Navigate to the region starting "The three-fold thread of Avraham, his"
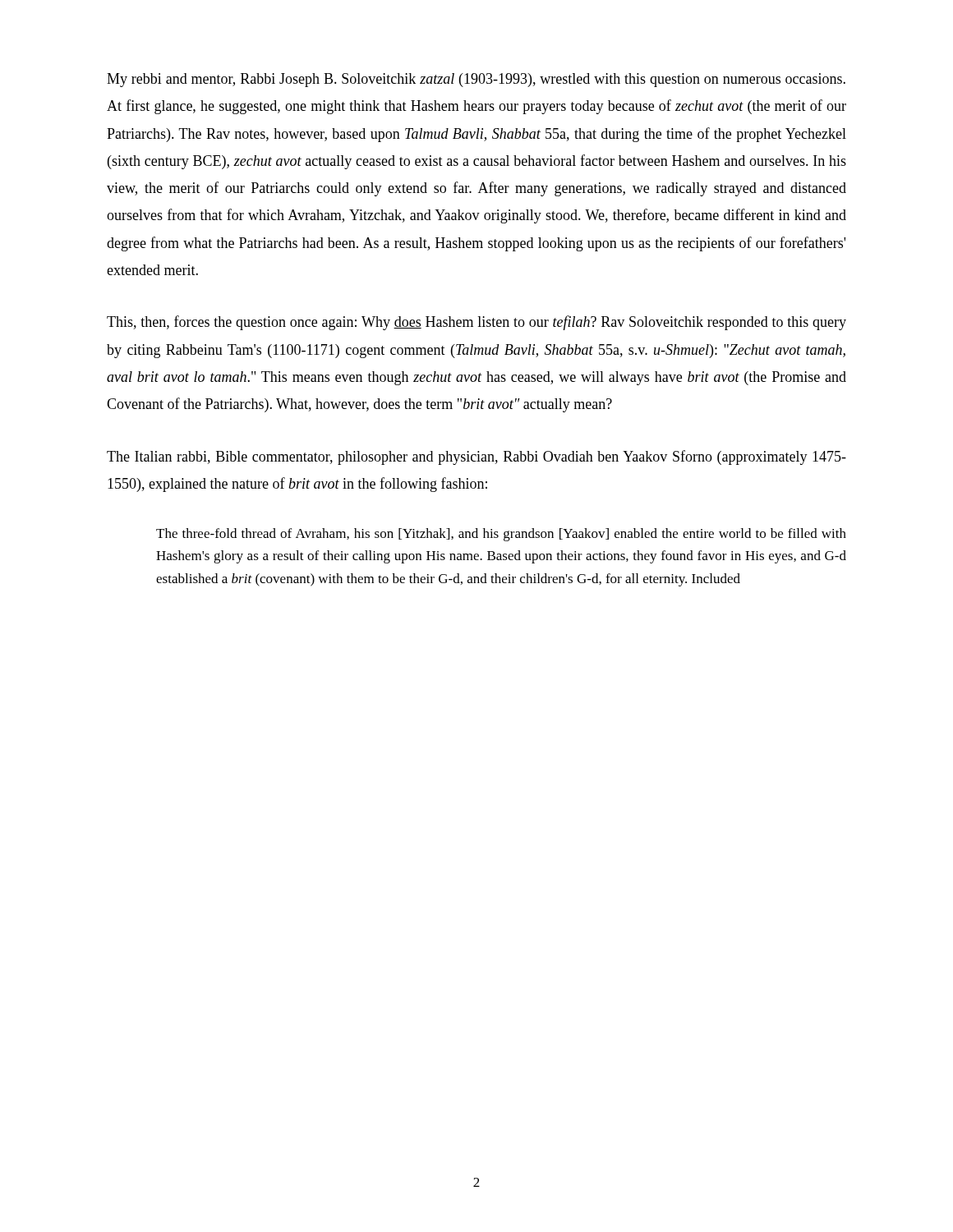 click(x=501, y=556)
